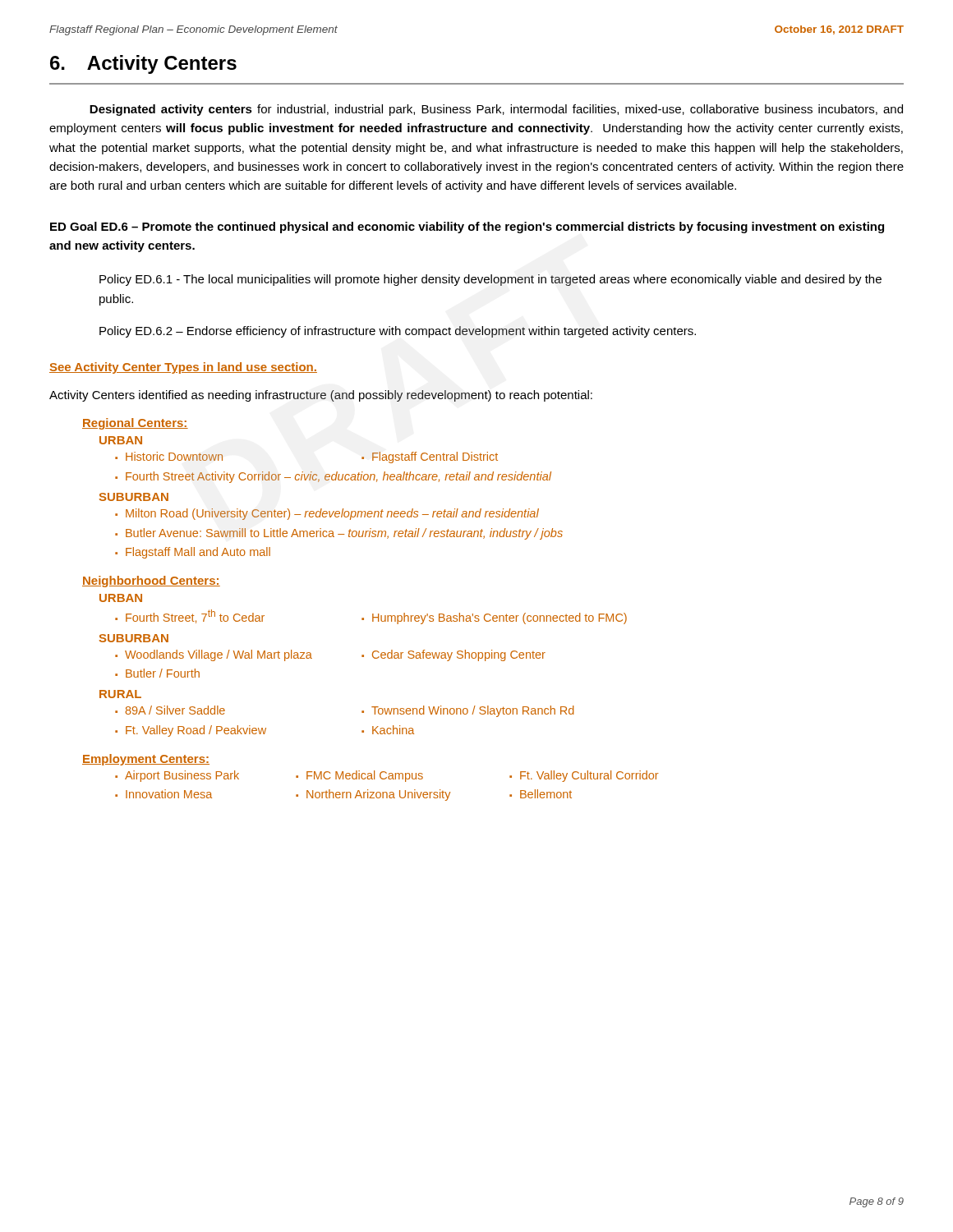Locate the section header that reads "6. Activity Centers"
The height and width of the screenshot is (1232, 953).
pyautogui.click(x=143, y=64)
